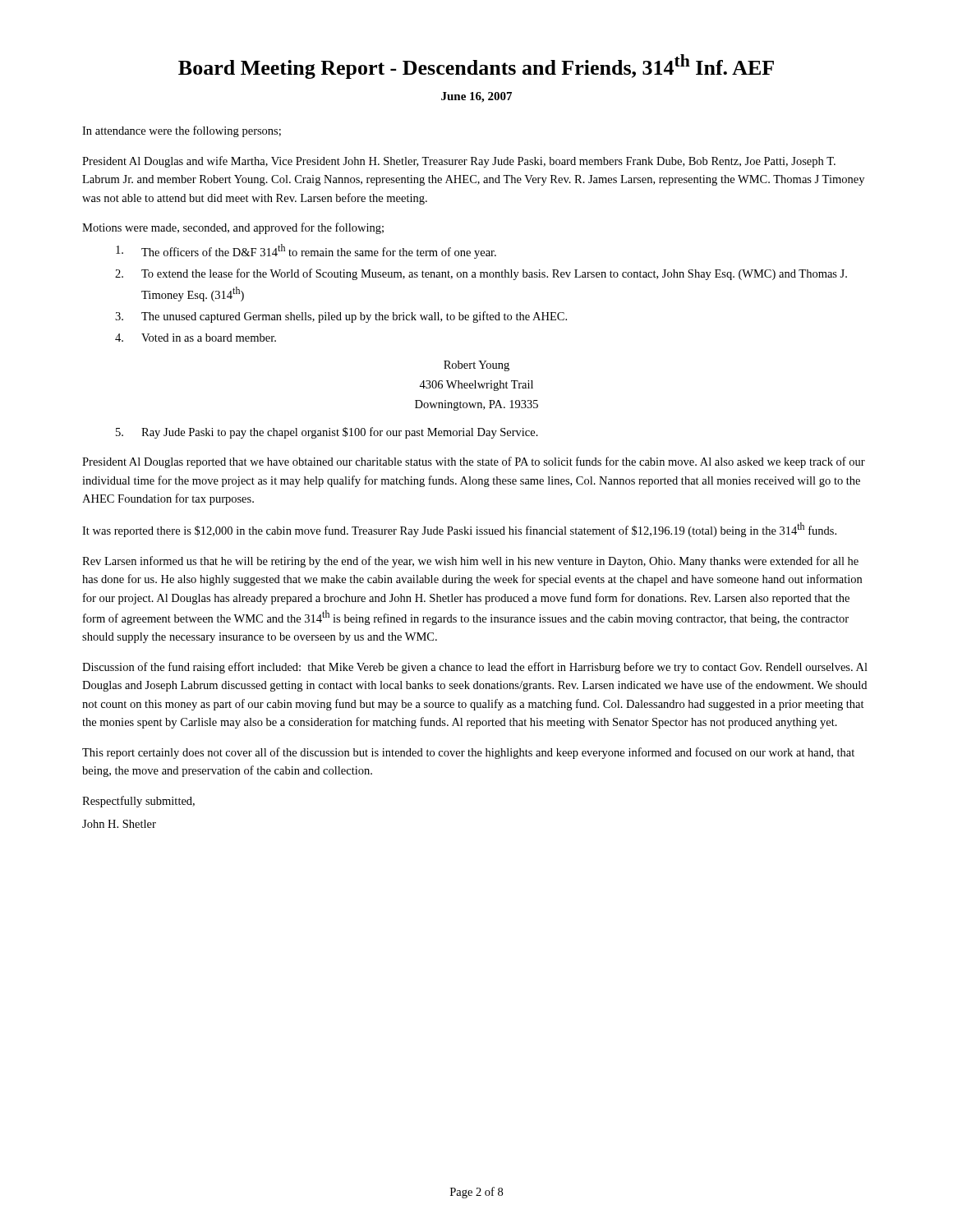Viewport: 953px width, 1232px height.
Task: Select the text starting "Motions were made, seconded, and approved"
Action: point(233,228)
